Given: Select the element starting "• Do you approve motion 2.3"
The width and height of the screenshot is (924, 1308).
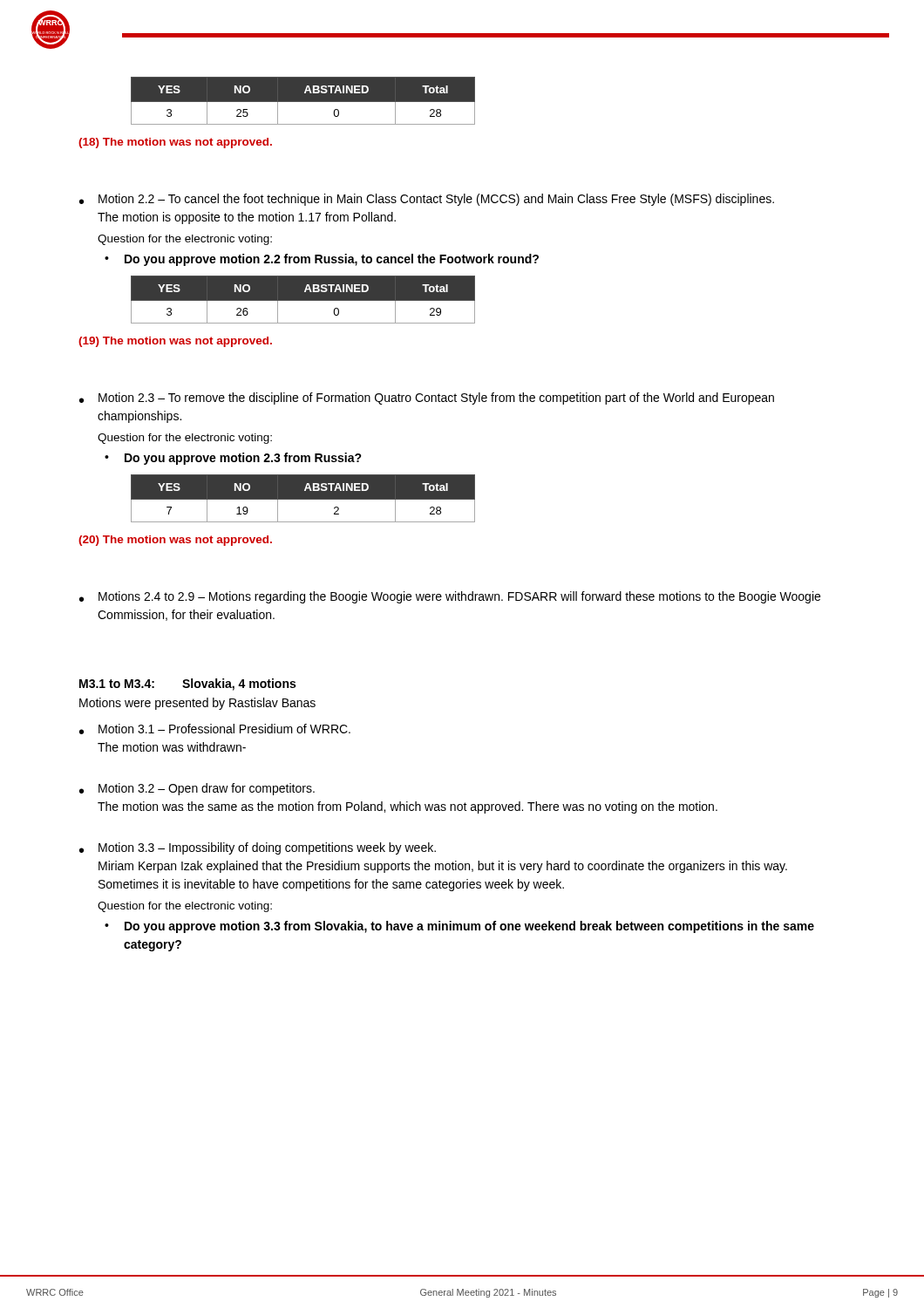Looking at the screenshot, I should pos(233,459).
